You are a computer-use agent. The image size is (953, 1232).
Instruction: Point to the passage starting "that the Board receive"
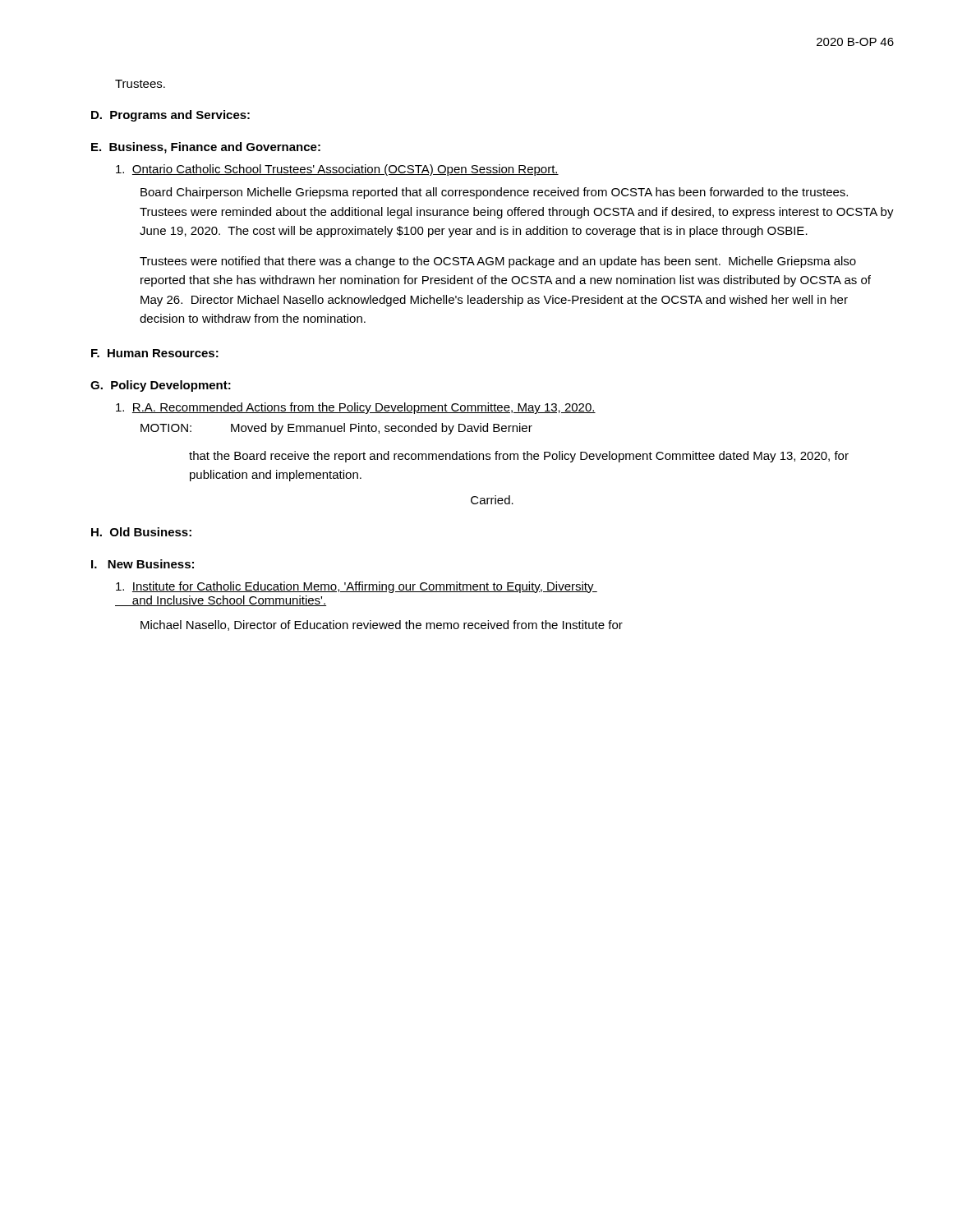(x=519, y=465)
